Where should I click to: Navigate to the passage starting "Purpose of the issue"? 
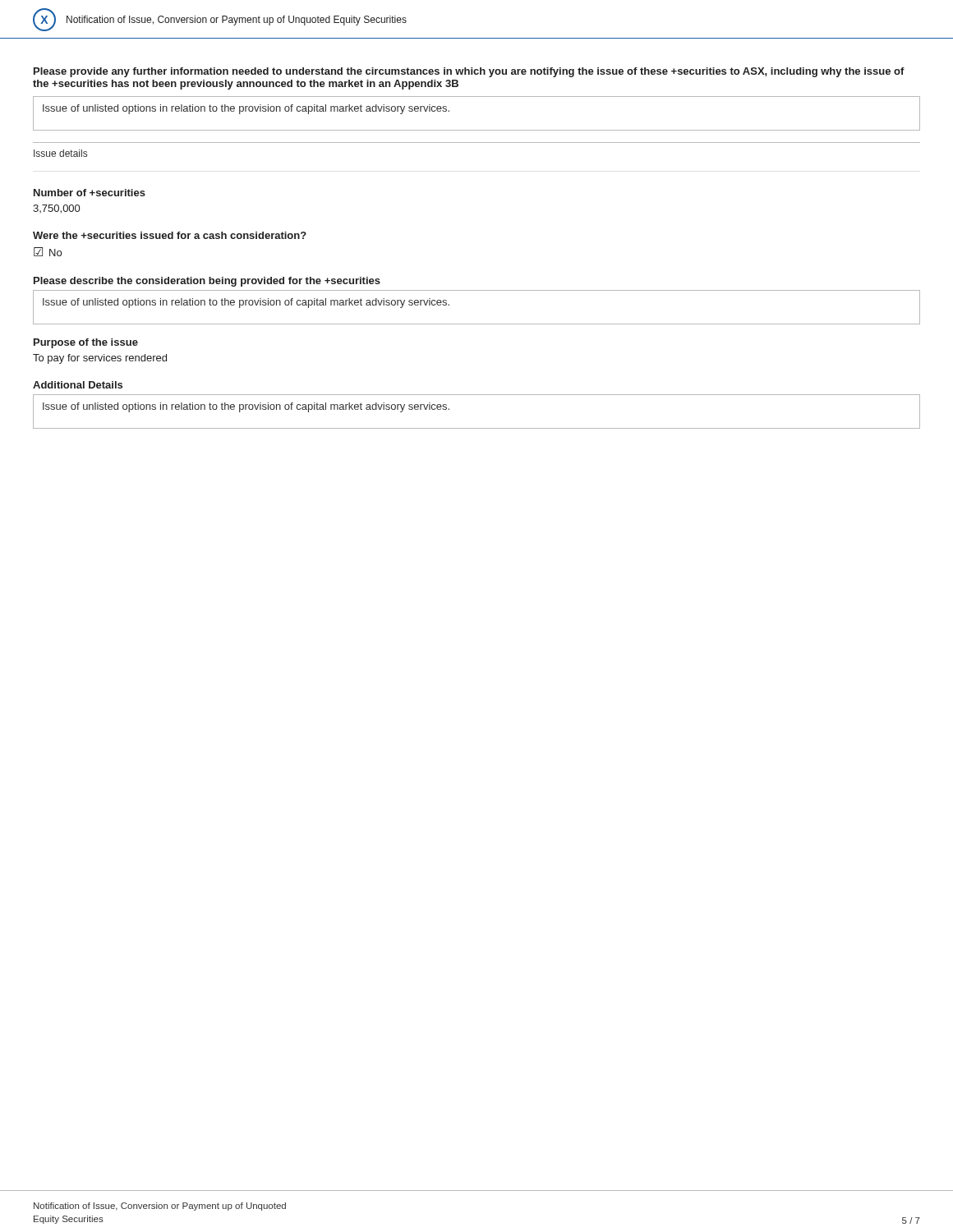pos(85,342)
